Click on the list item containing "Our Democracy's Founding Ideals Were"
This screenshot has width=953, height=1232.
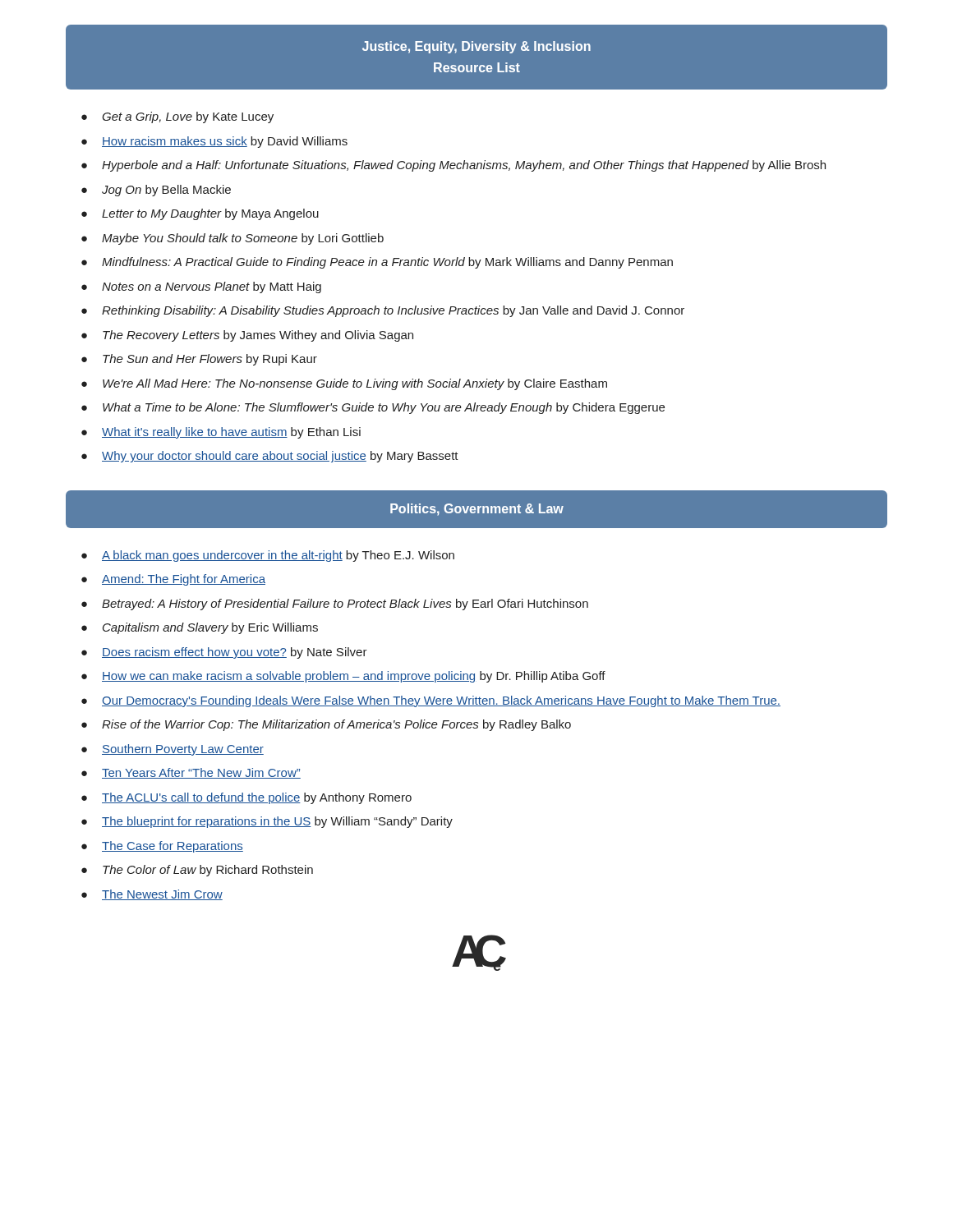click(441, 700)
